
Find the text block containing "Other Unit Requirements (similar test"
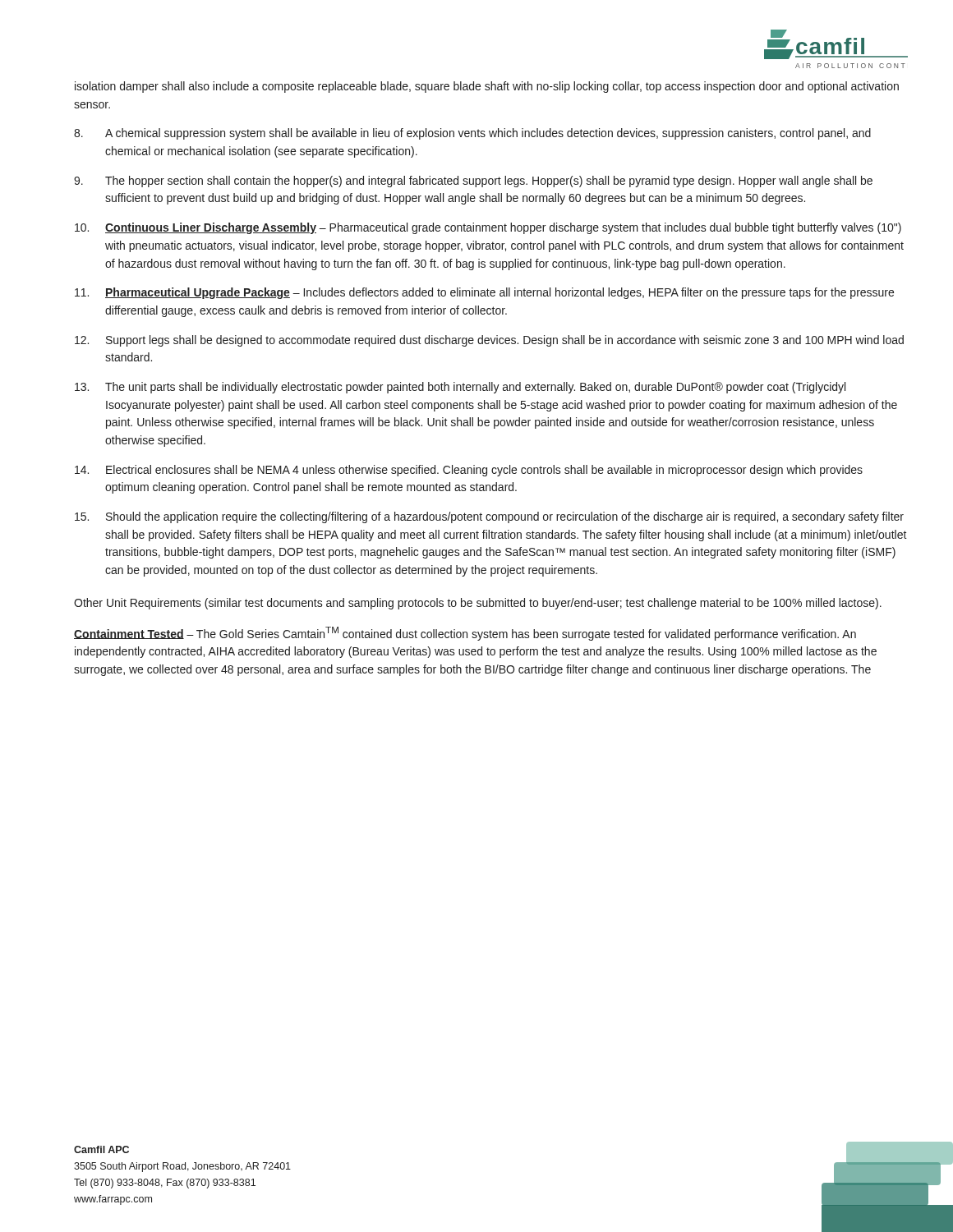tap(478, 603)
